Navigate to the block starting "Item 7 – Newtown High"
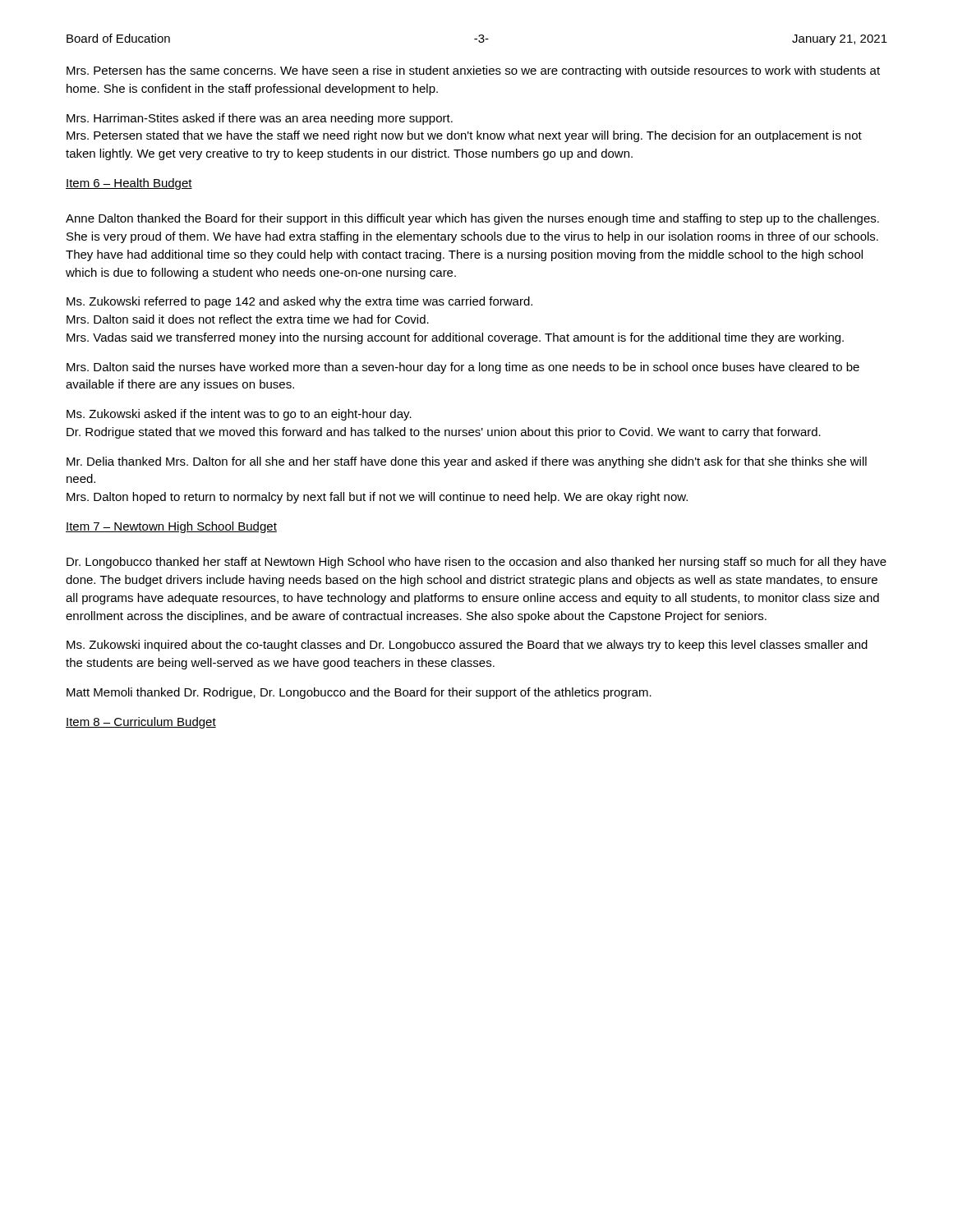Screen dimensions: 1232x953 171,526
